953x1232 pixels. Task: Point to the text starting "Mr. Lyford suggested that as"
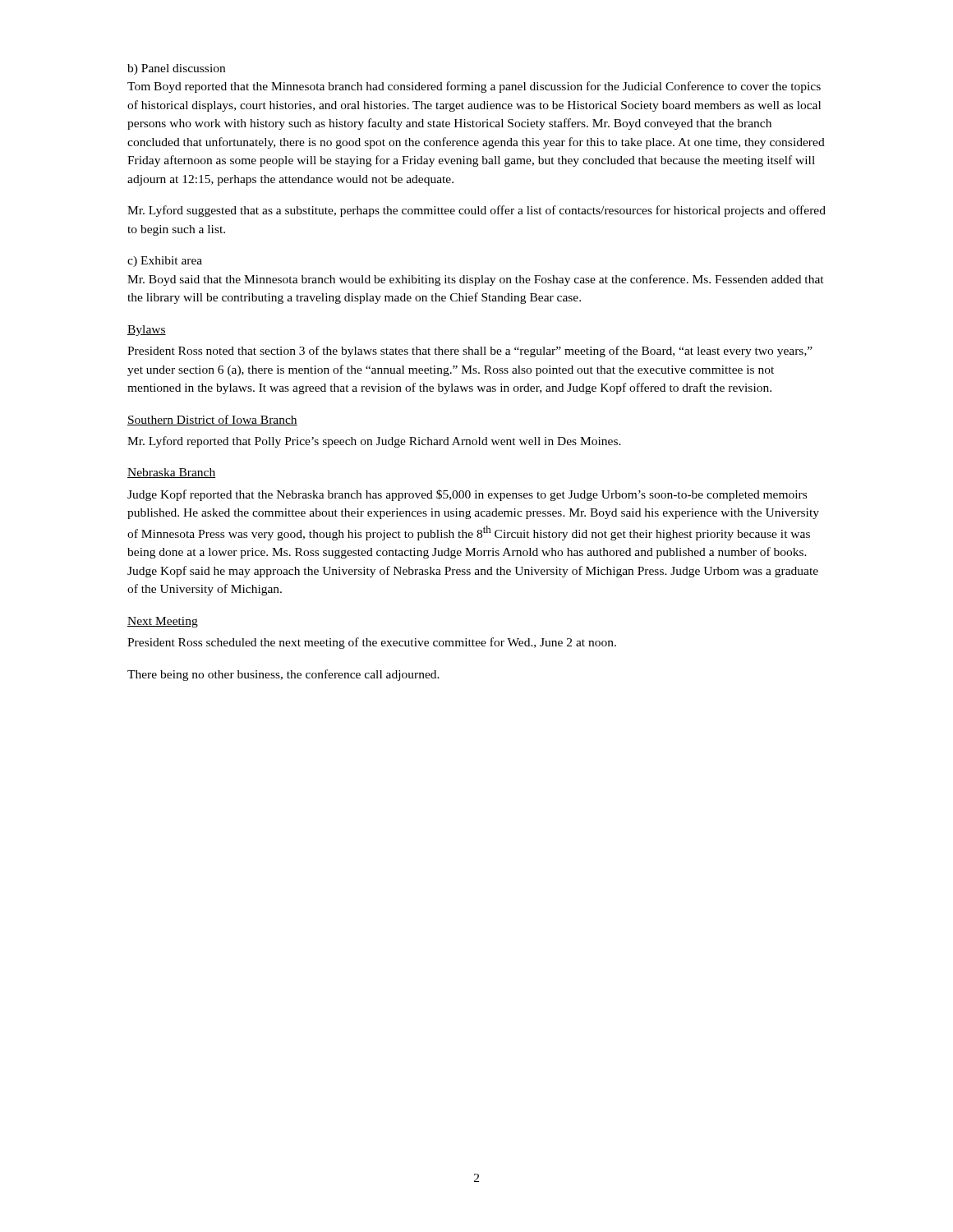(x=476, y=220)
